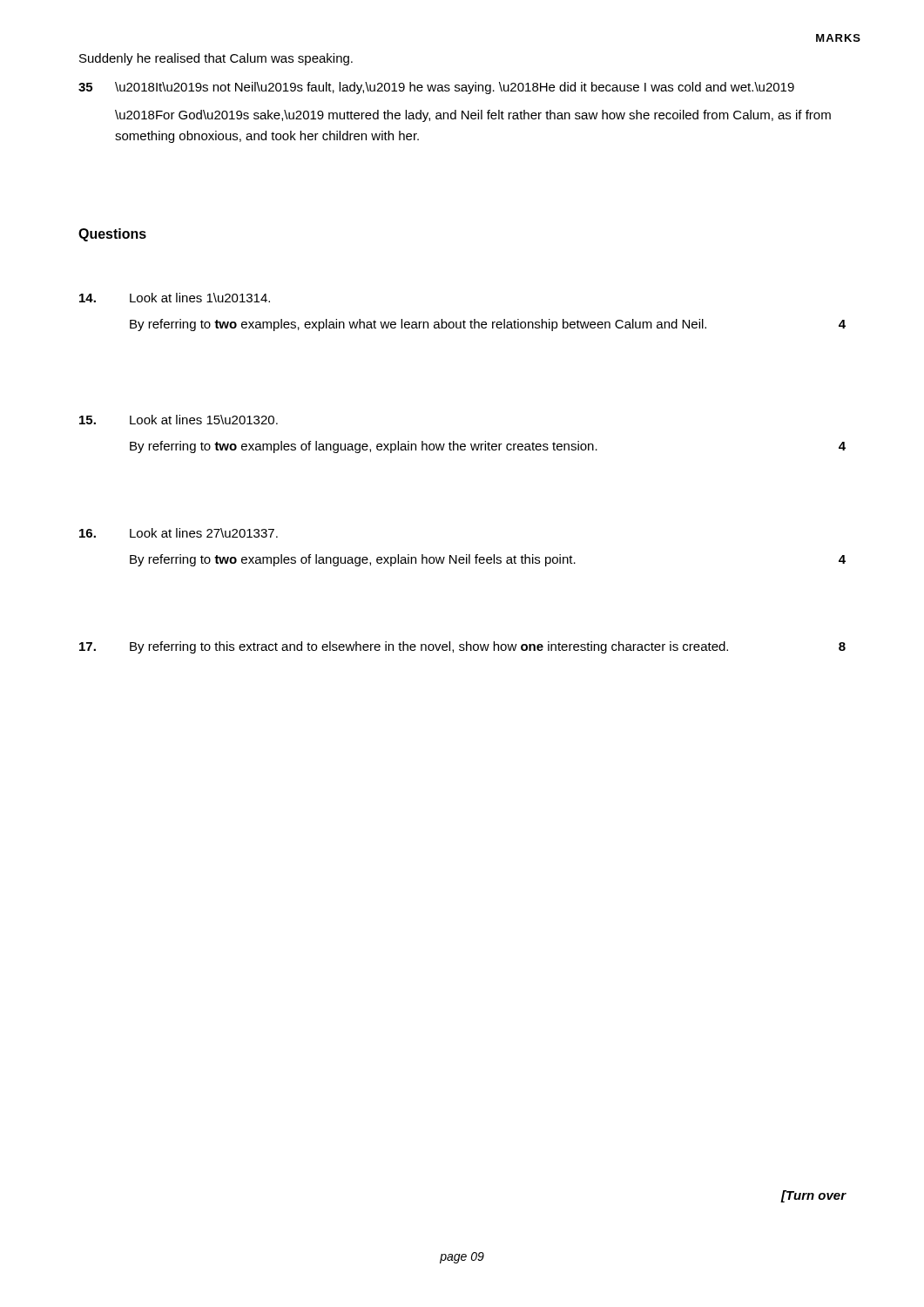The image size is (924, 1307).
Task: Find the block starting "Suddenly he realised that Calum was speaking."
Action: click(x=216, y=58)
